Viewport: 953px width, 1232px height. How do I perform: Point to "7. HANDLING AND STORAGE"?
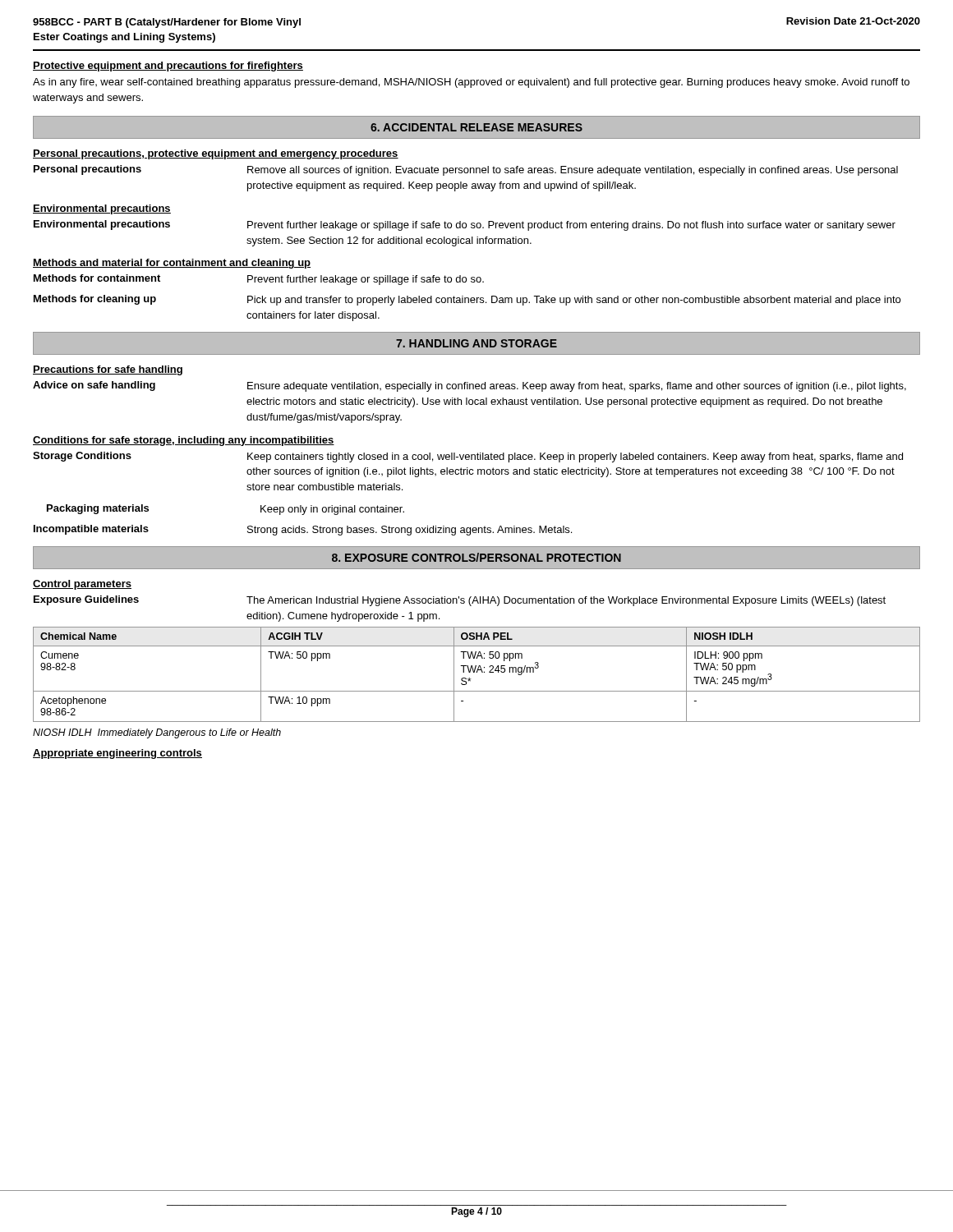click(476, 343)
